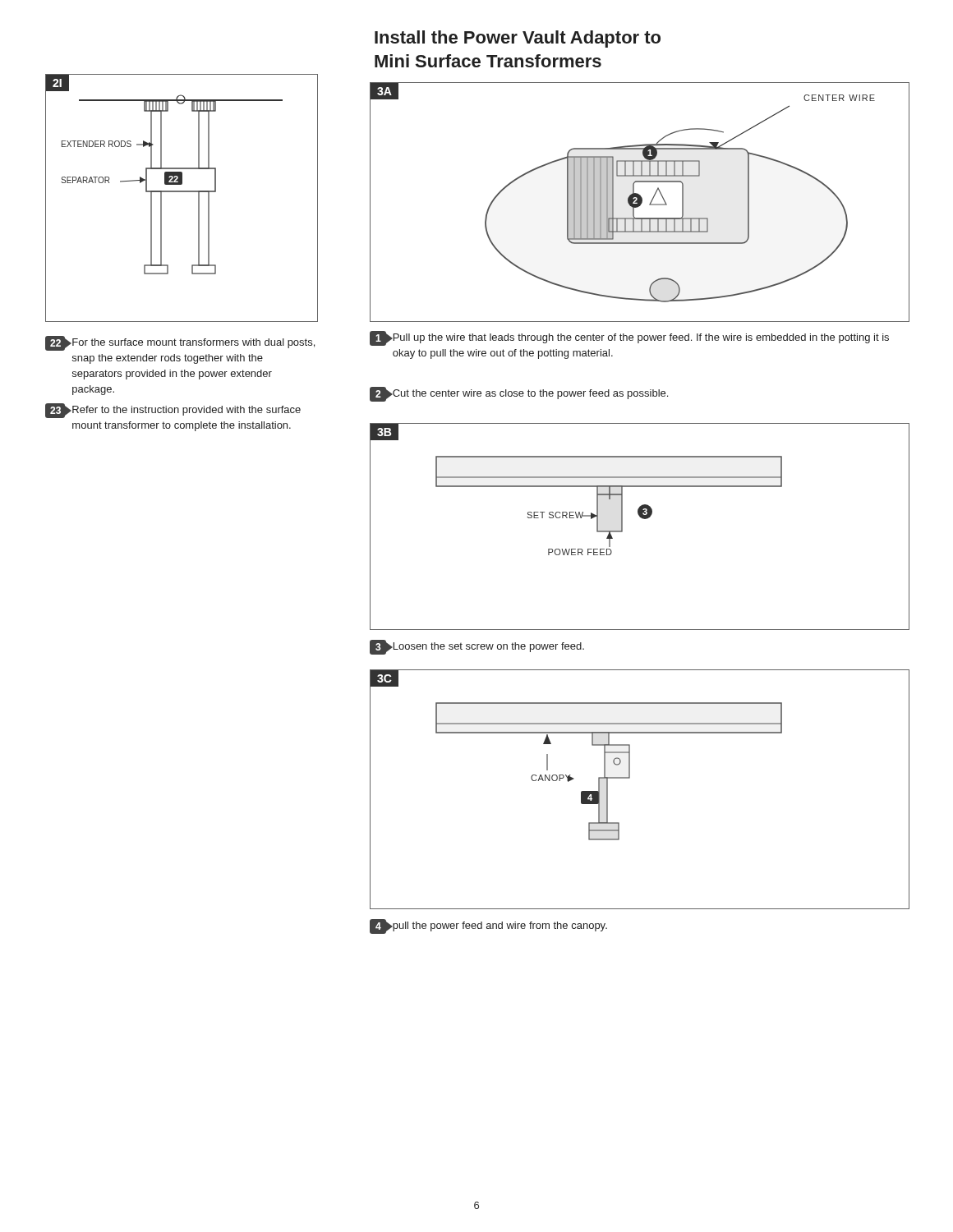This screenshot has height=1232, width=953.
Task: Point to the block starting "4 pull the power"
Action: click(x=489, y=926)
